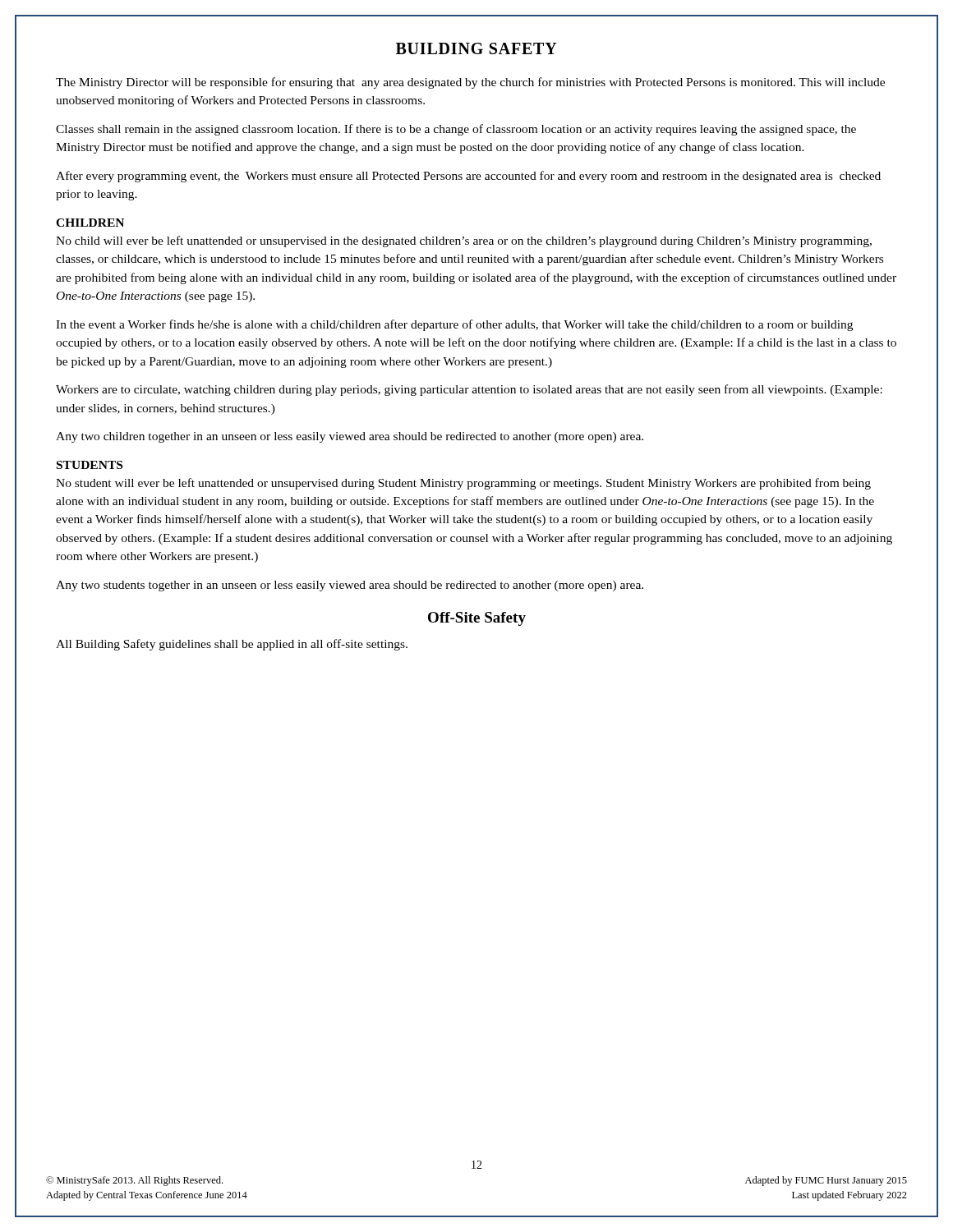Click on the block starting "After every programming event, the"
The image size is (953, 1232).
pos(468,184)
